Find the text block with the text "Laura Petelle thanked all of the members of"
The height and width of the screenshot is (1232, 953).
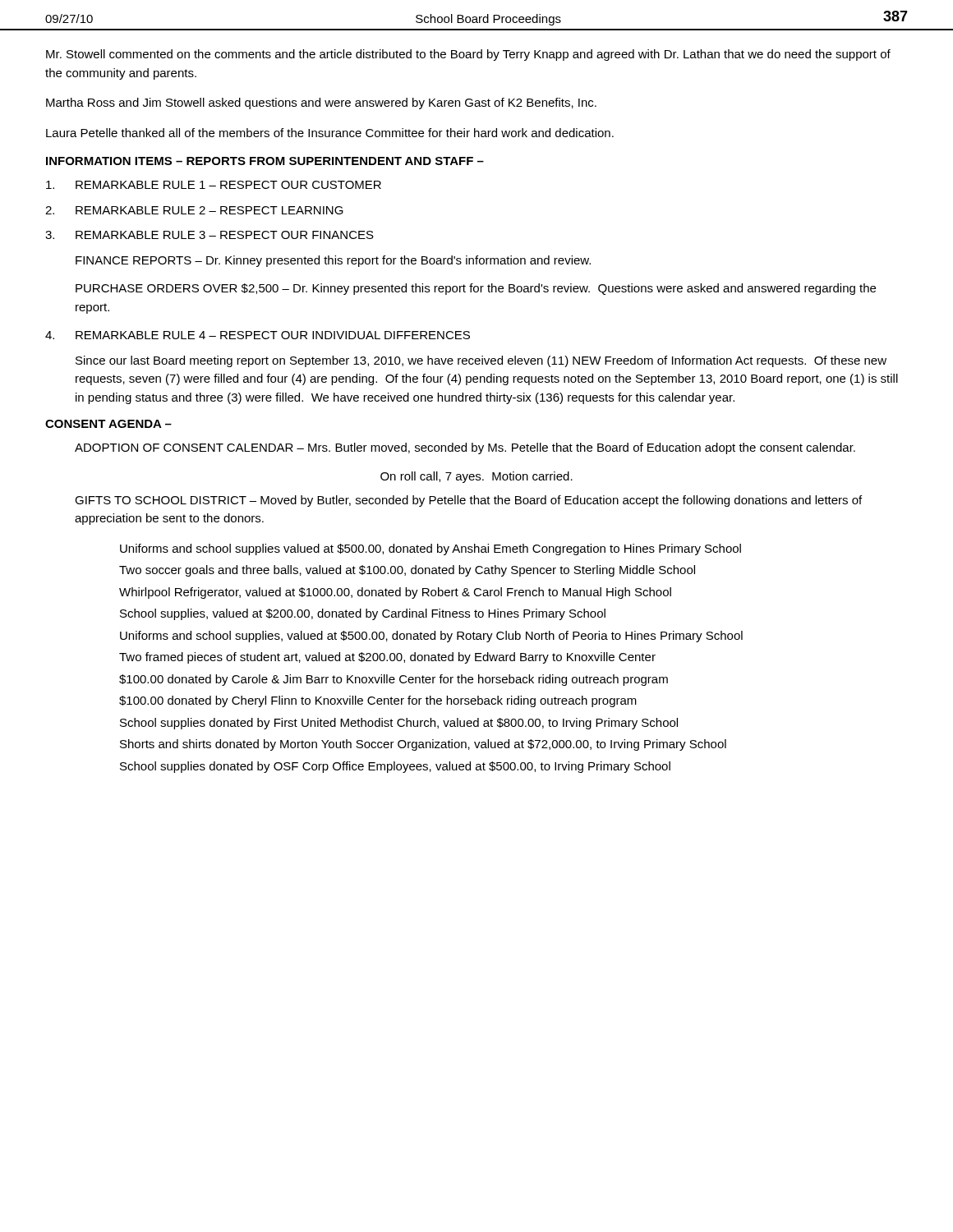tap(330, 132)
